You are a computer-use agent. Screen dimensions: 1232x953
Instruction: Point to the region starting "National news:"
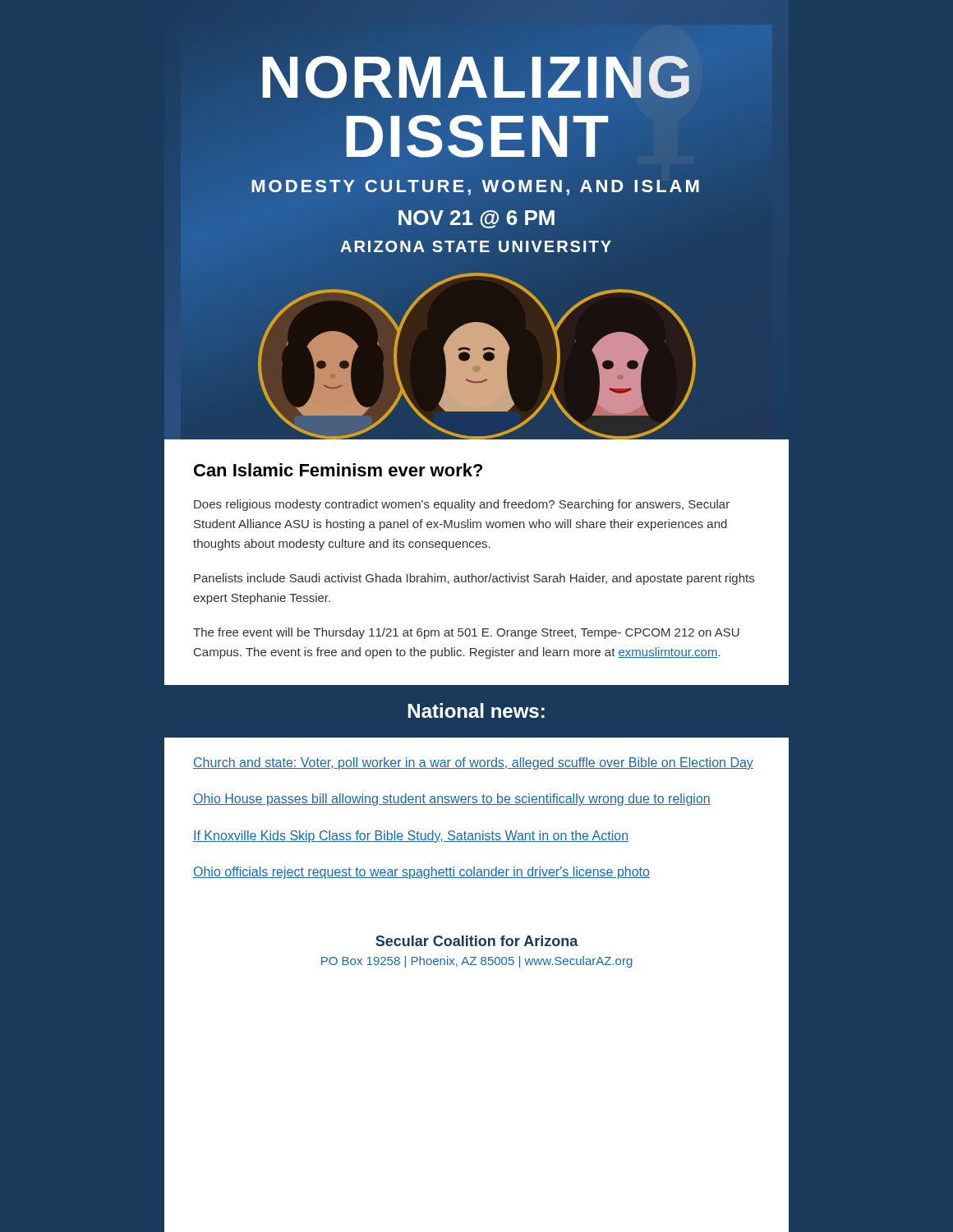(x=476, y=711)
